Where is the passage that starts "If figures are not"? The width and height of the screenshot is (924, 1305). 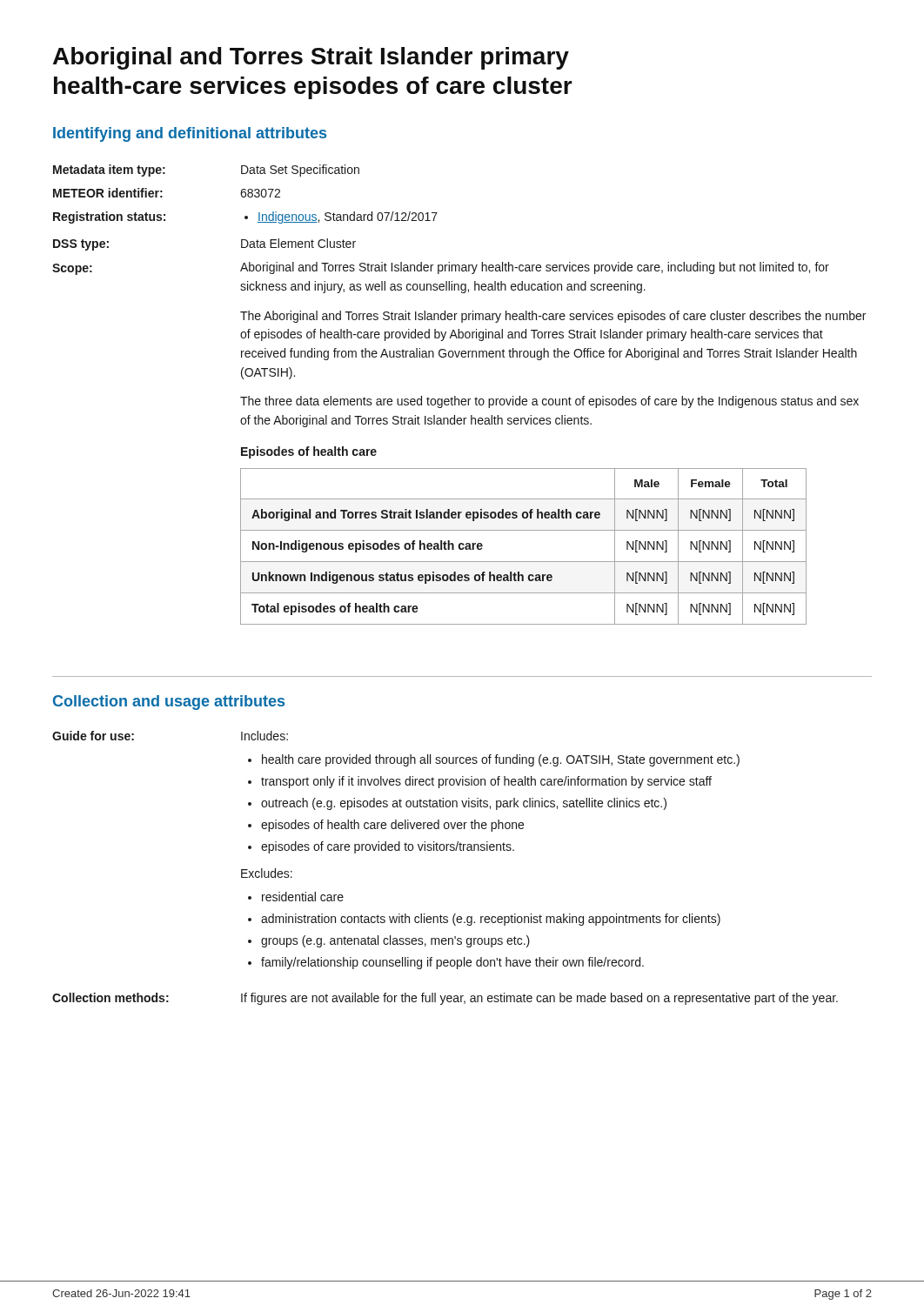coord(539,998)
